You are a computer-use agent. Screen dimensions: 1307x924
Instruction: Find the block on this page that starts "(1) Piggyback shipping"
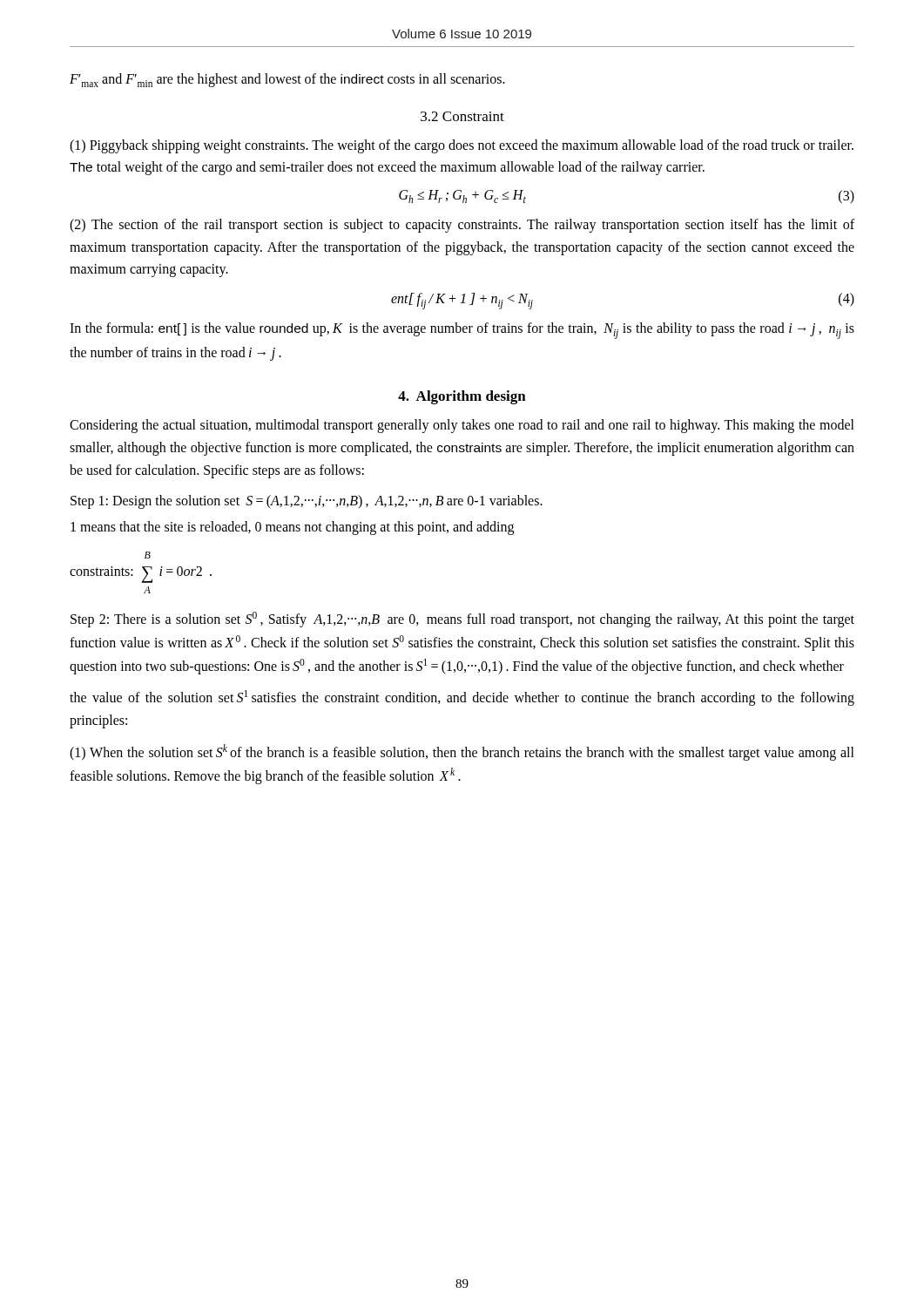coord(462,156)
